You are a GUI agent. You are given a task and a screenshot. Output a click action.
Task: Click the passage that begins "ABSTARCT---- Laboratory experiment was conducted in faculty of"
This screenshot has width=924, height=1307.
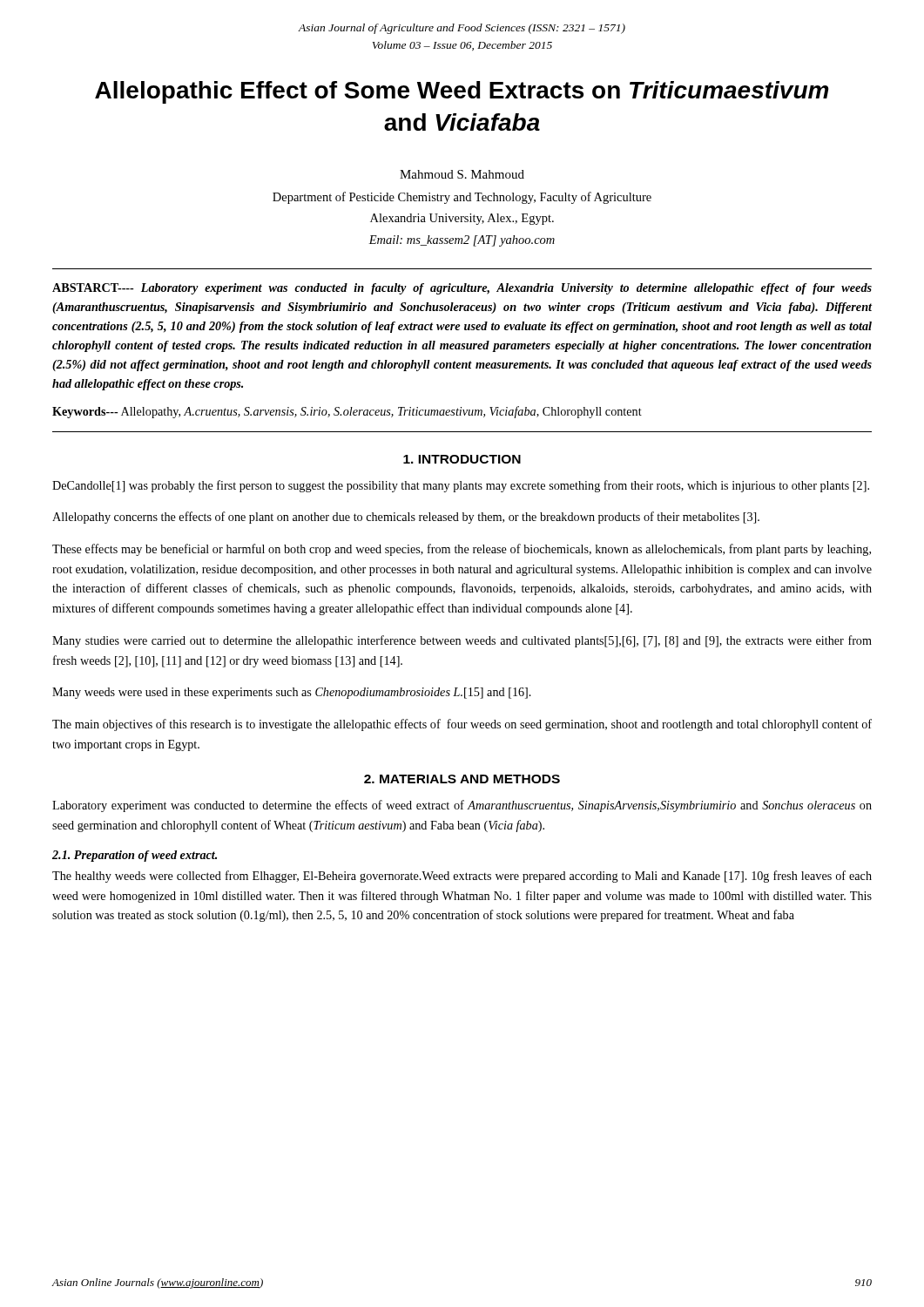(x=462, y=335)
